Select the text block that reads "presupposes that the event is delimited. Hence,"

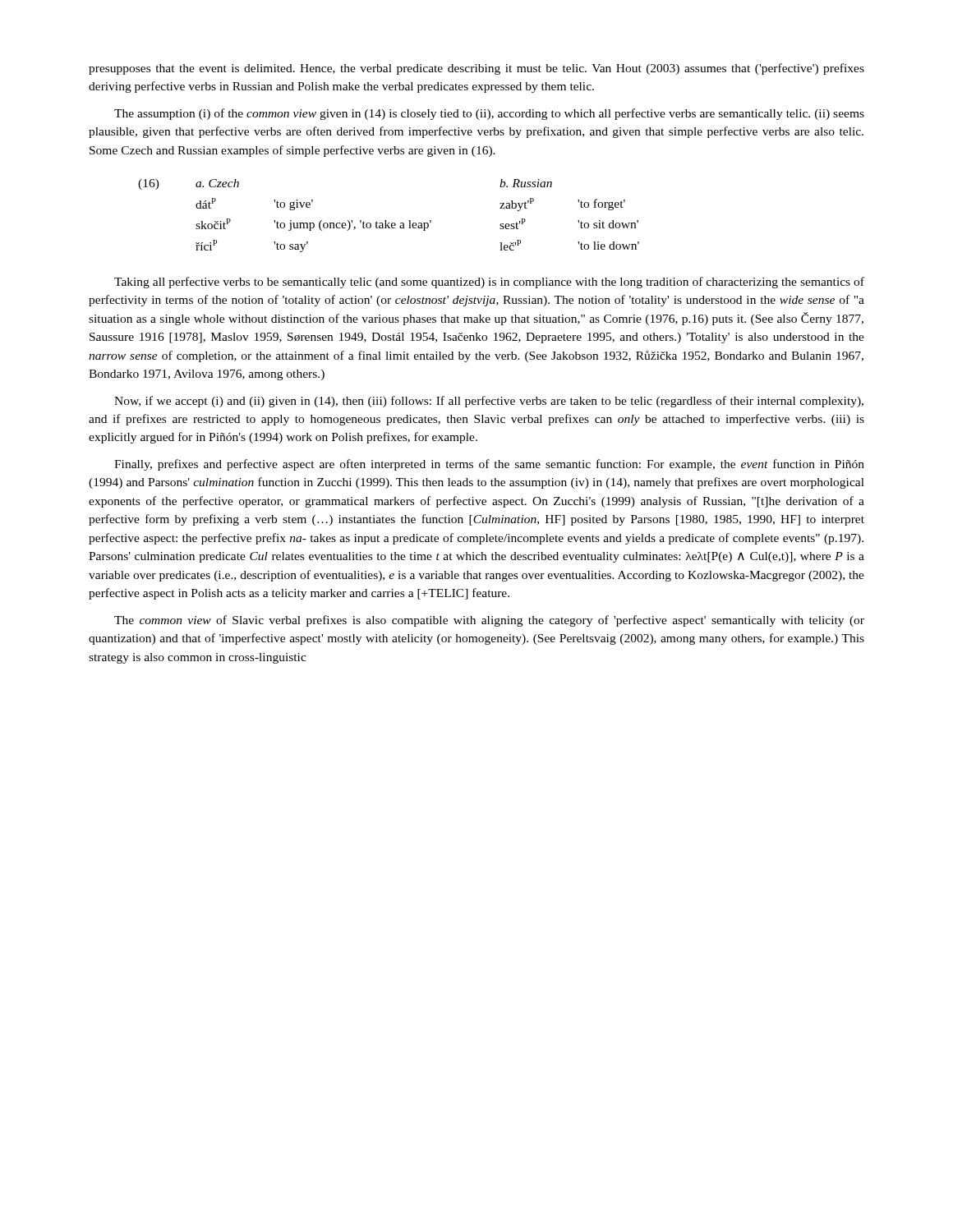point(476,77)
